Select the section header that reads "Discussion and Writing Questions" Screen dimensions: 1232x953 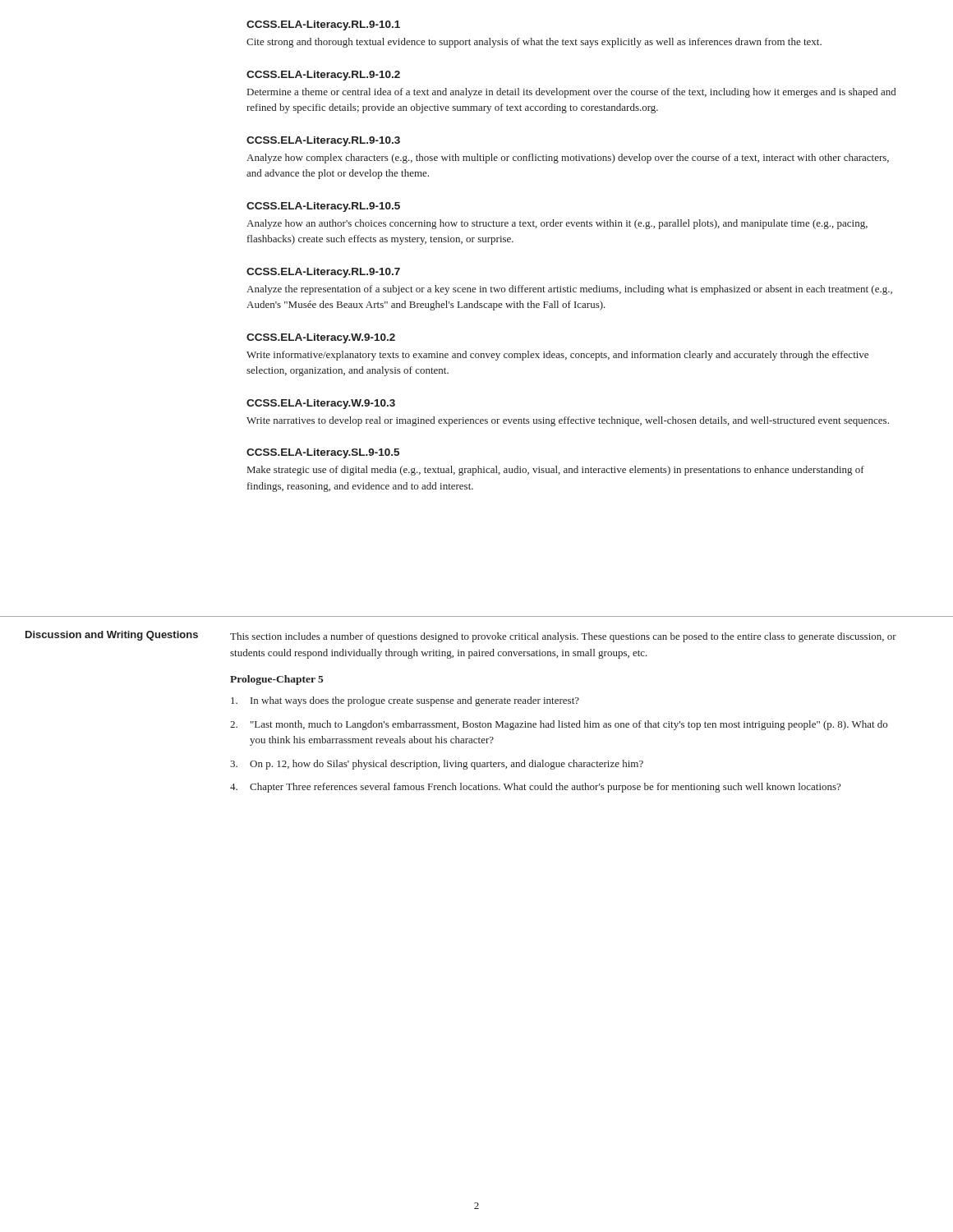[x=112, y=634]
